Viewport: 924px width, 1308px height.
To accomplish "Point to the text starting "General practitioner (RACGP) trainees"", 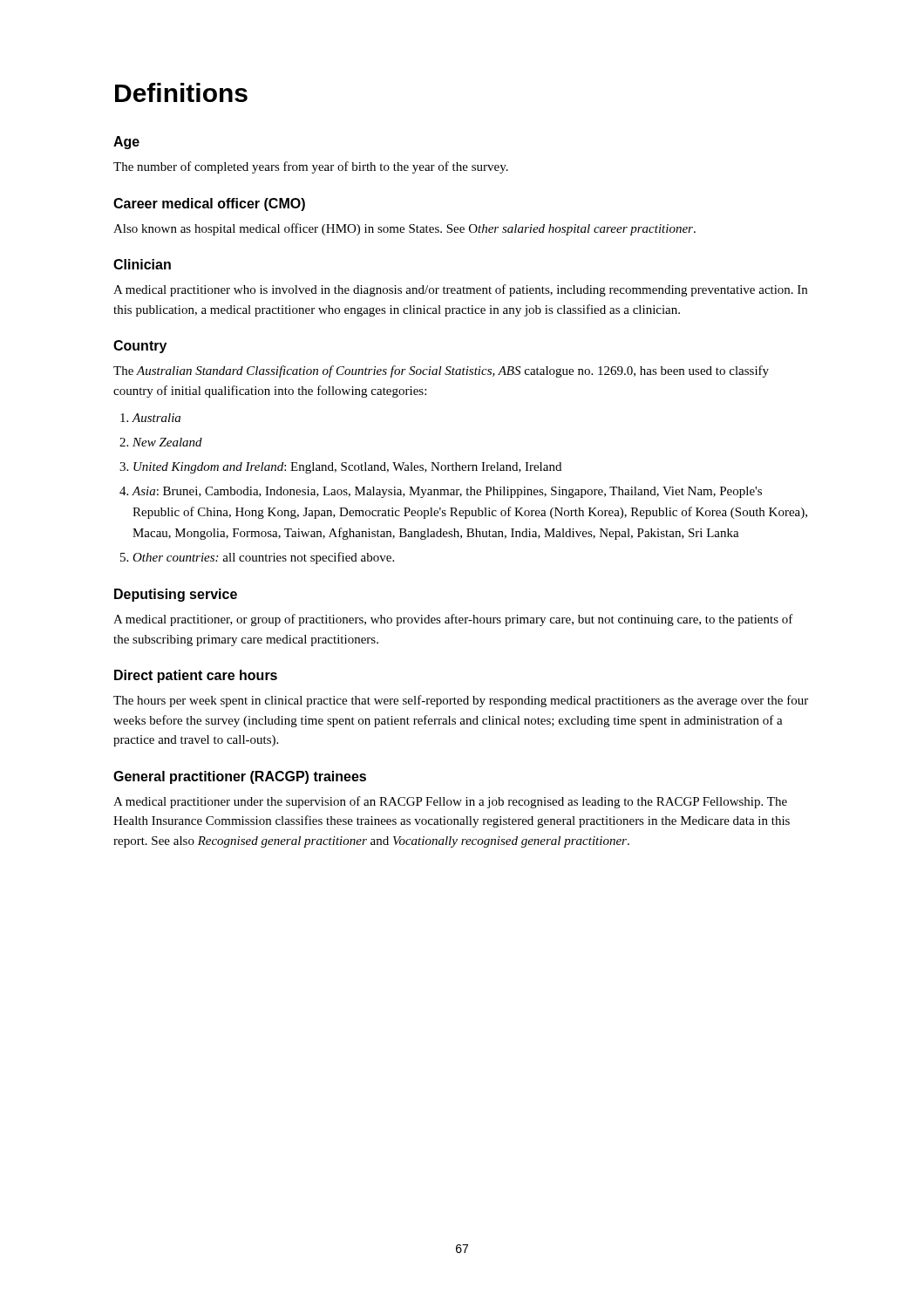I will tap(240, 777).
